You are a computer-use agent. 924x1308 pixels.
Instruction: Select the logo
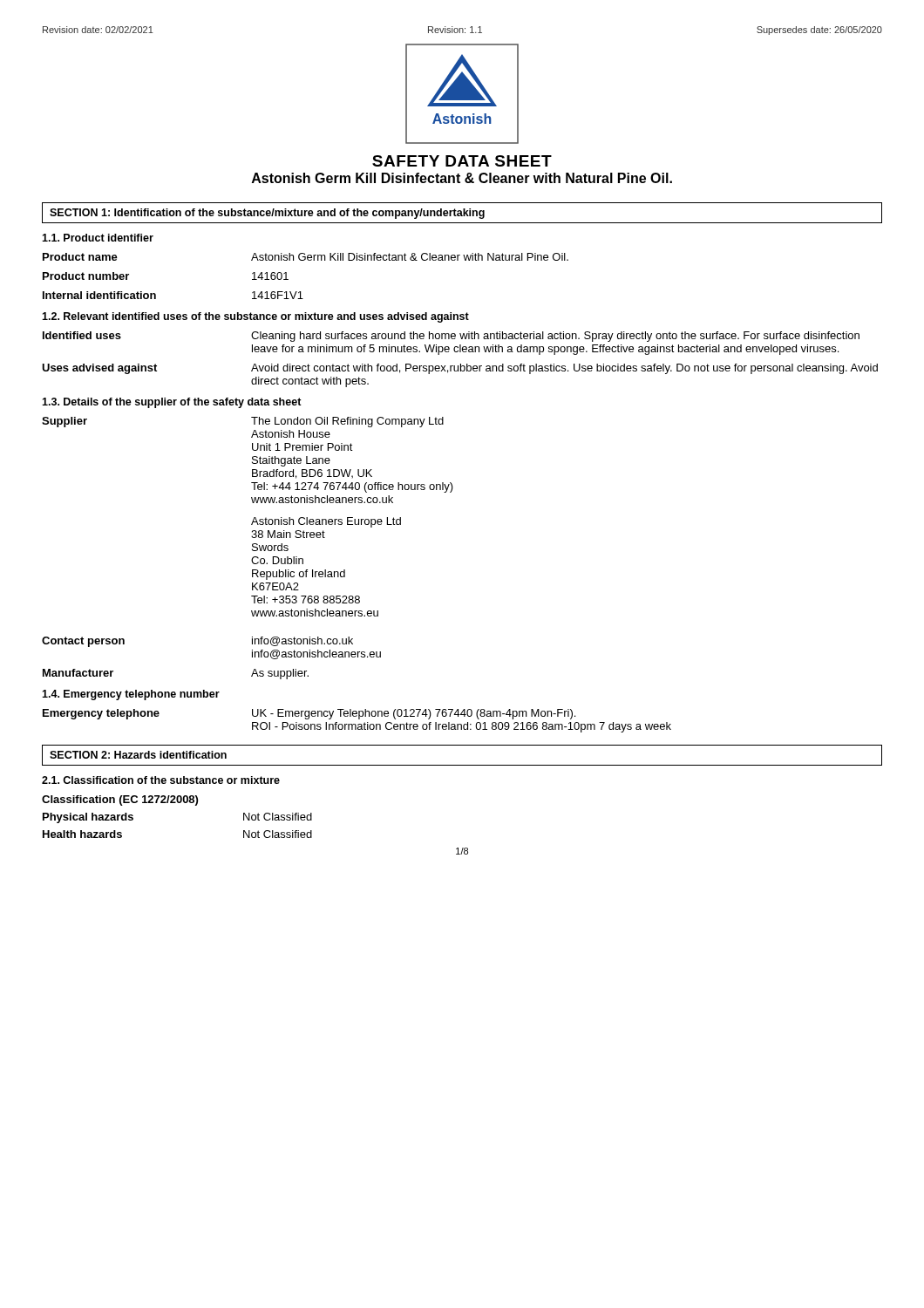(x=462, y=95)
